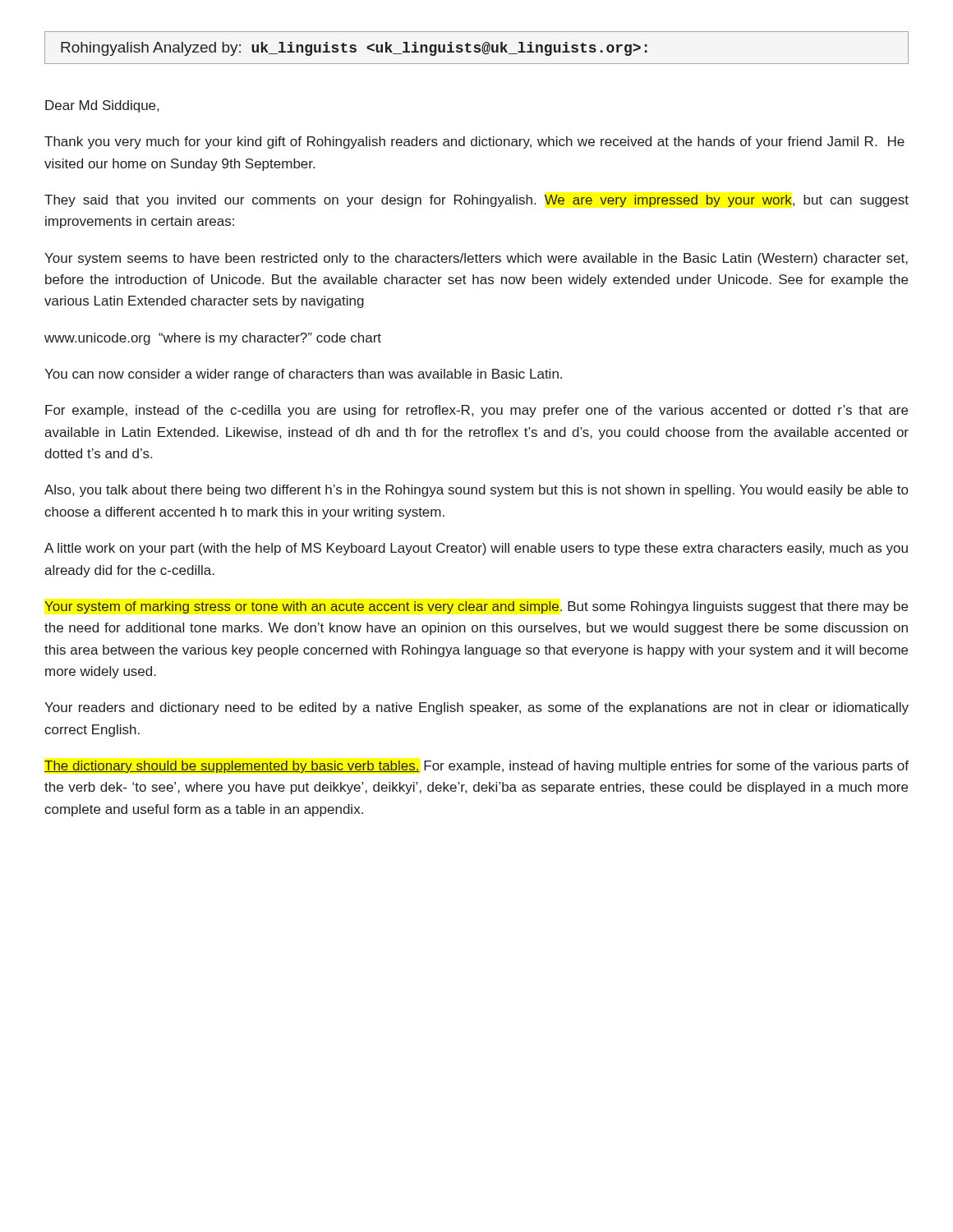Click the passage that begins "www.unicode.org “where is my character?”"
Viewport: 953px width, 1232px height.
coord(213,338)
